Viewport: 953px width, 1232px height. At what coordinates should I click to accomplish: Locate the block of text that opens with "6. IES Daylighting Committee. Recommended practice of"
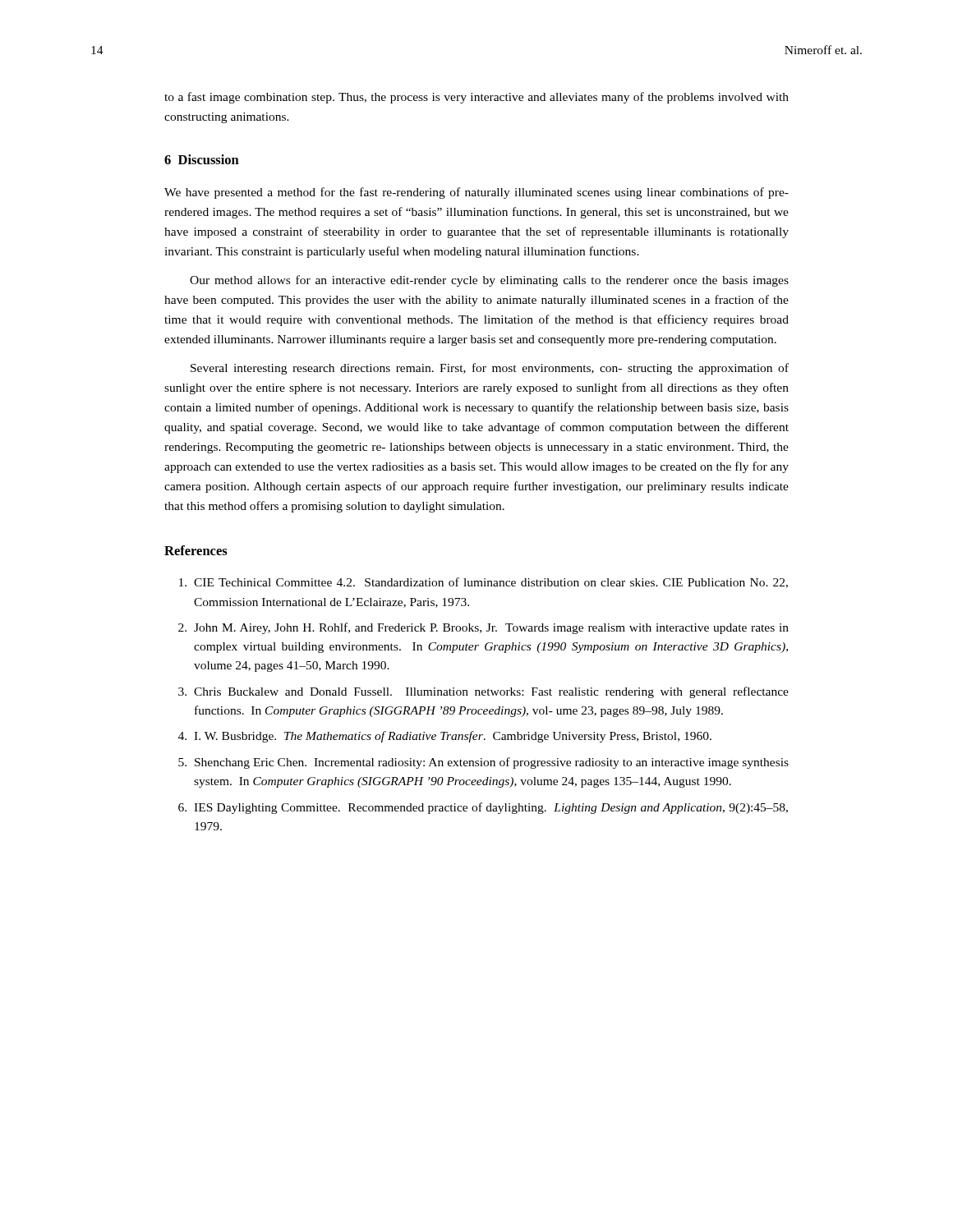(476, 816)
